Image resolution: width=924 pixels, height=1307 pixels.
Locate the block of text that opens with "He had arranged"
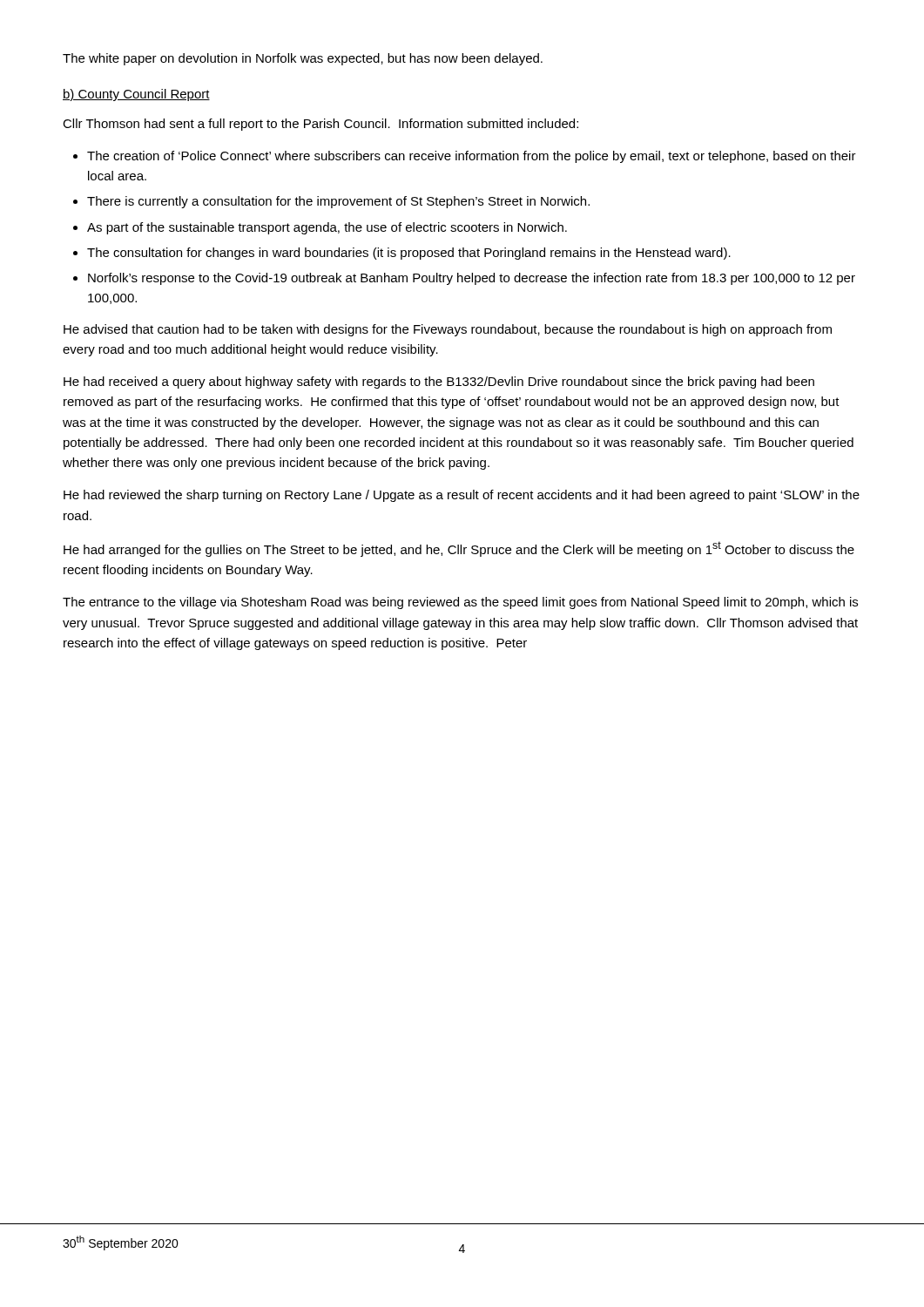tap(459, 558)
